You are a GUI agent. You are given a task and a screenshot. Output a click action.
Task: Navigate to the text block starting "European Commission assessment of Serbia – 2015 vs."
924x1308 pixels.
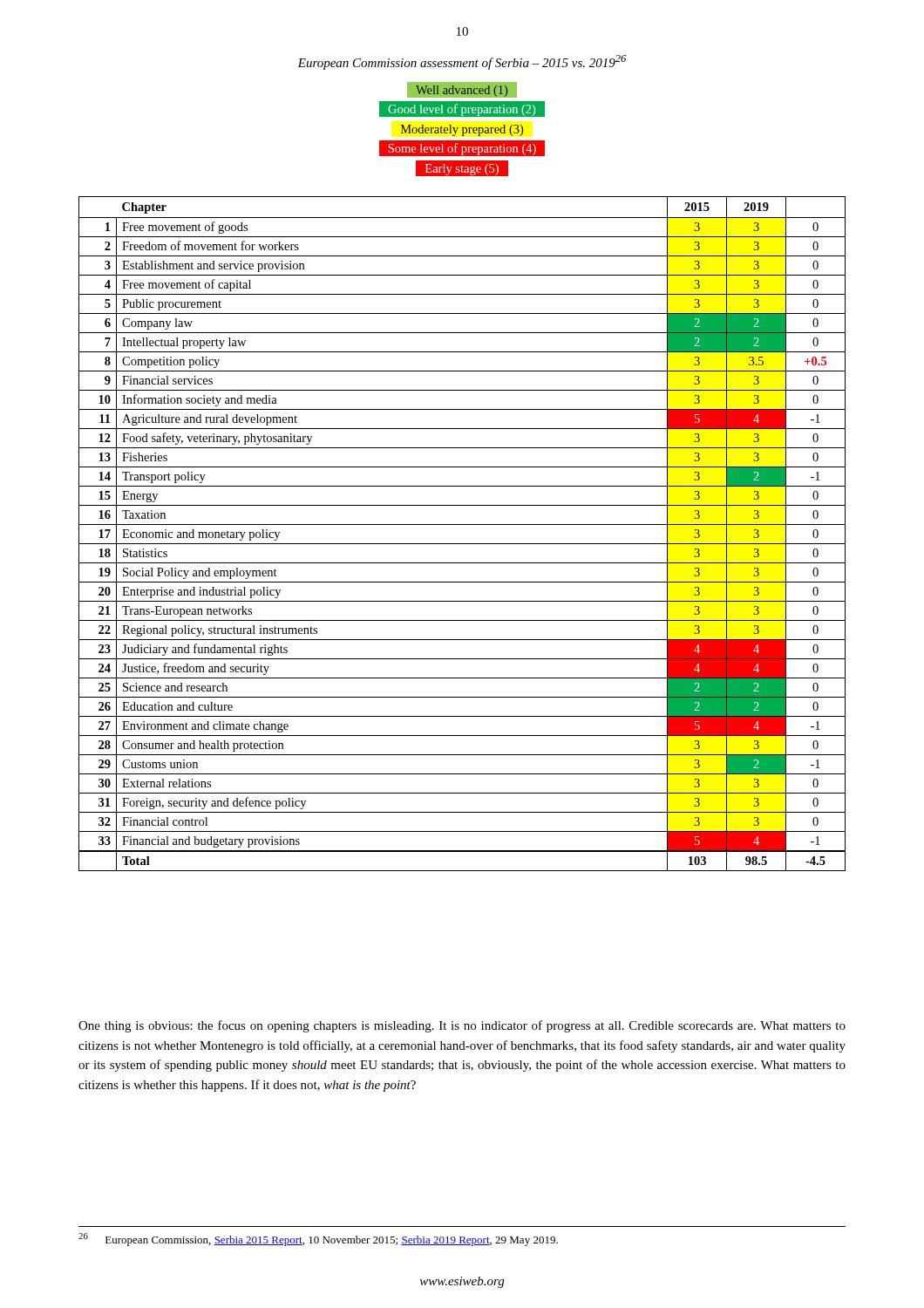[462, 61]
